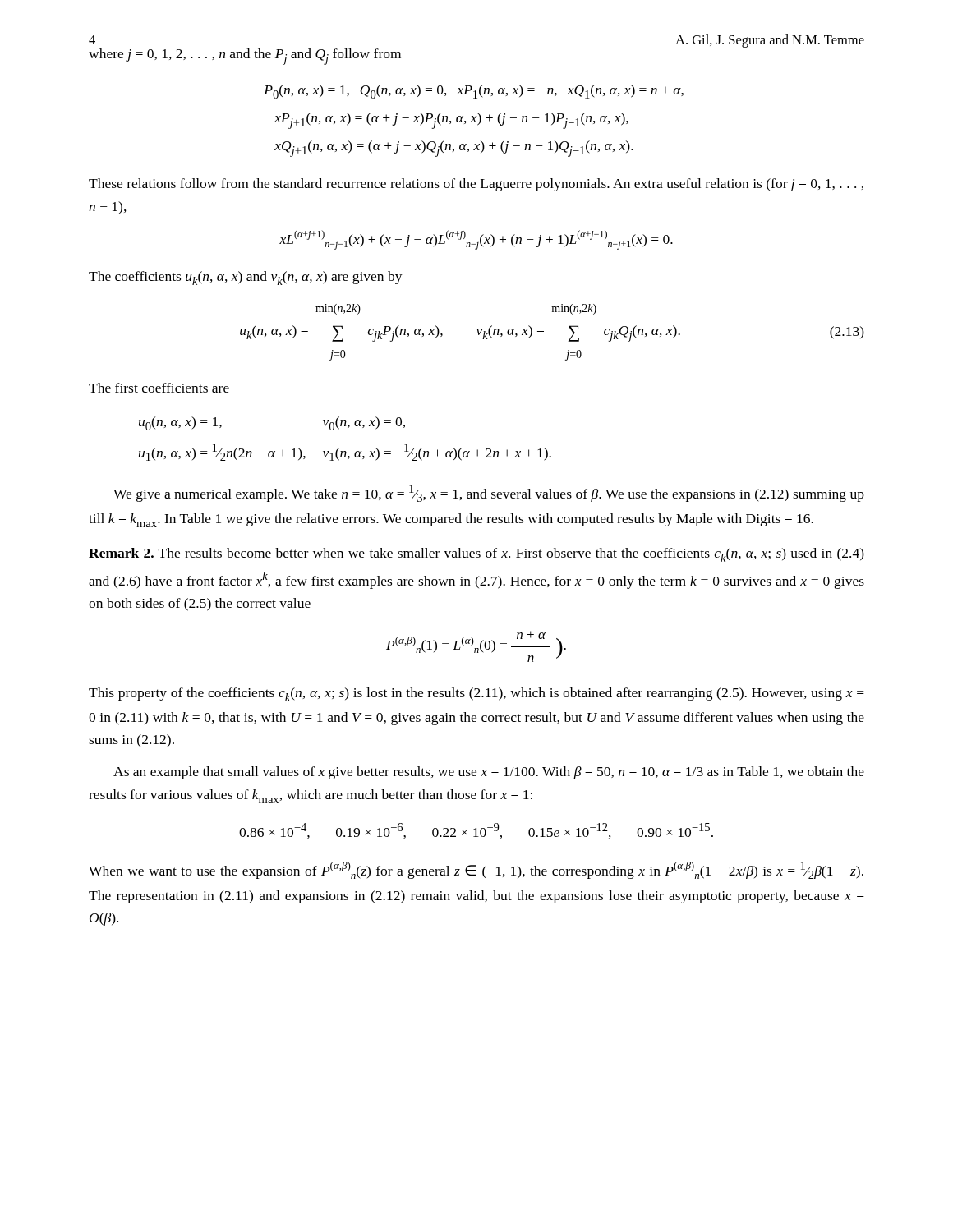This screenshot has width=953, height=1232.
Task: Find the formula that reads "P(α,β)n(1) = L(α)n(0) = n +"
Action: [x=476, y=647]
